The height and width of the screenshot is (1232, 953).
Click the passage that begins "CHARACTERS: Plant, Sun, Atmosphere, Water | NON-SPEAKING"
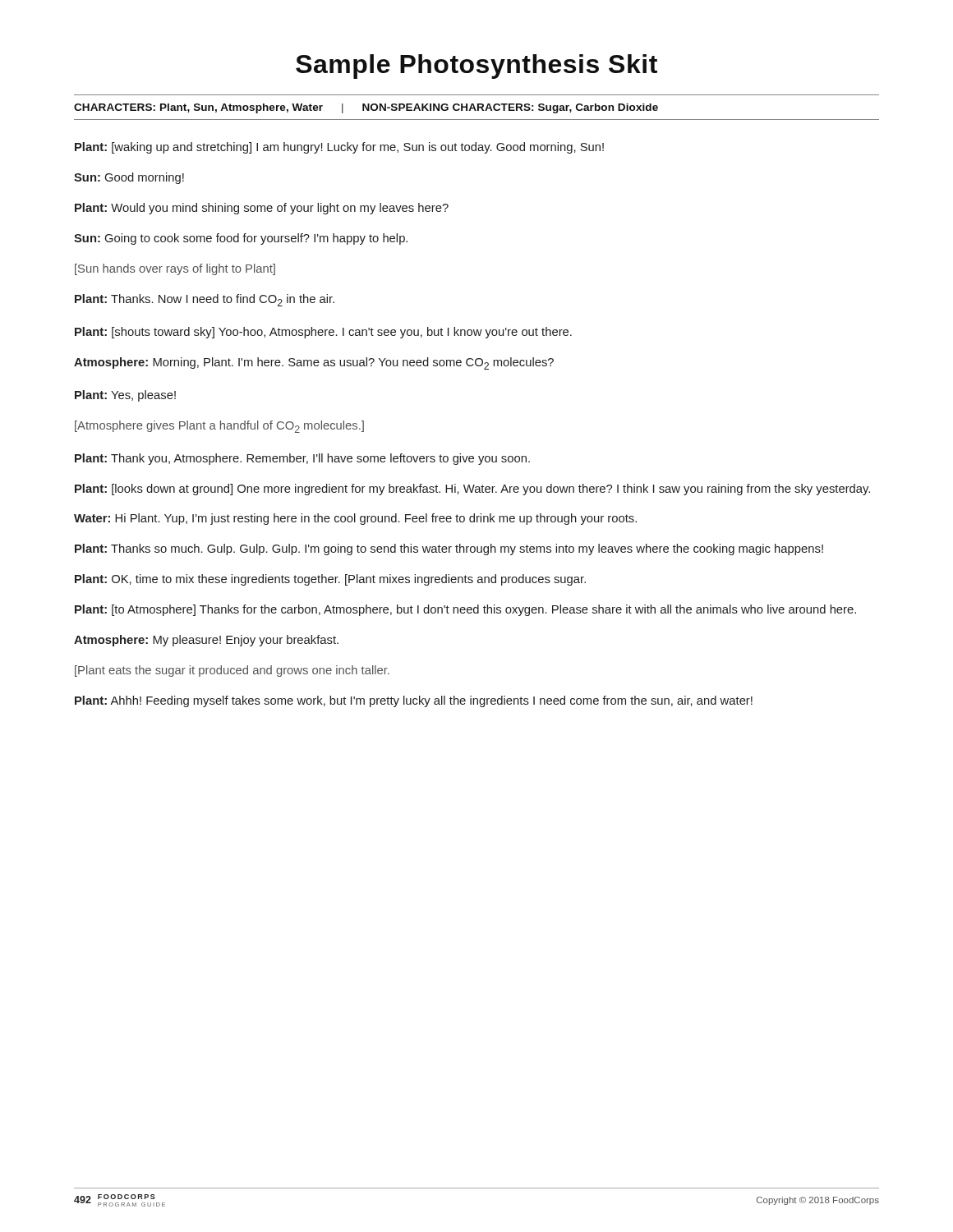[366, 107]
